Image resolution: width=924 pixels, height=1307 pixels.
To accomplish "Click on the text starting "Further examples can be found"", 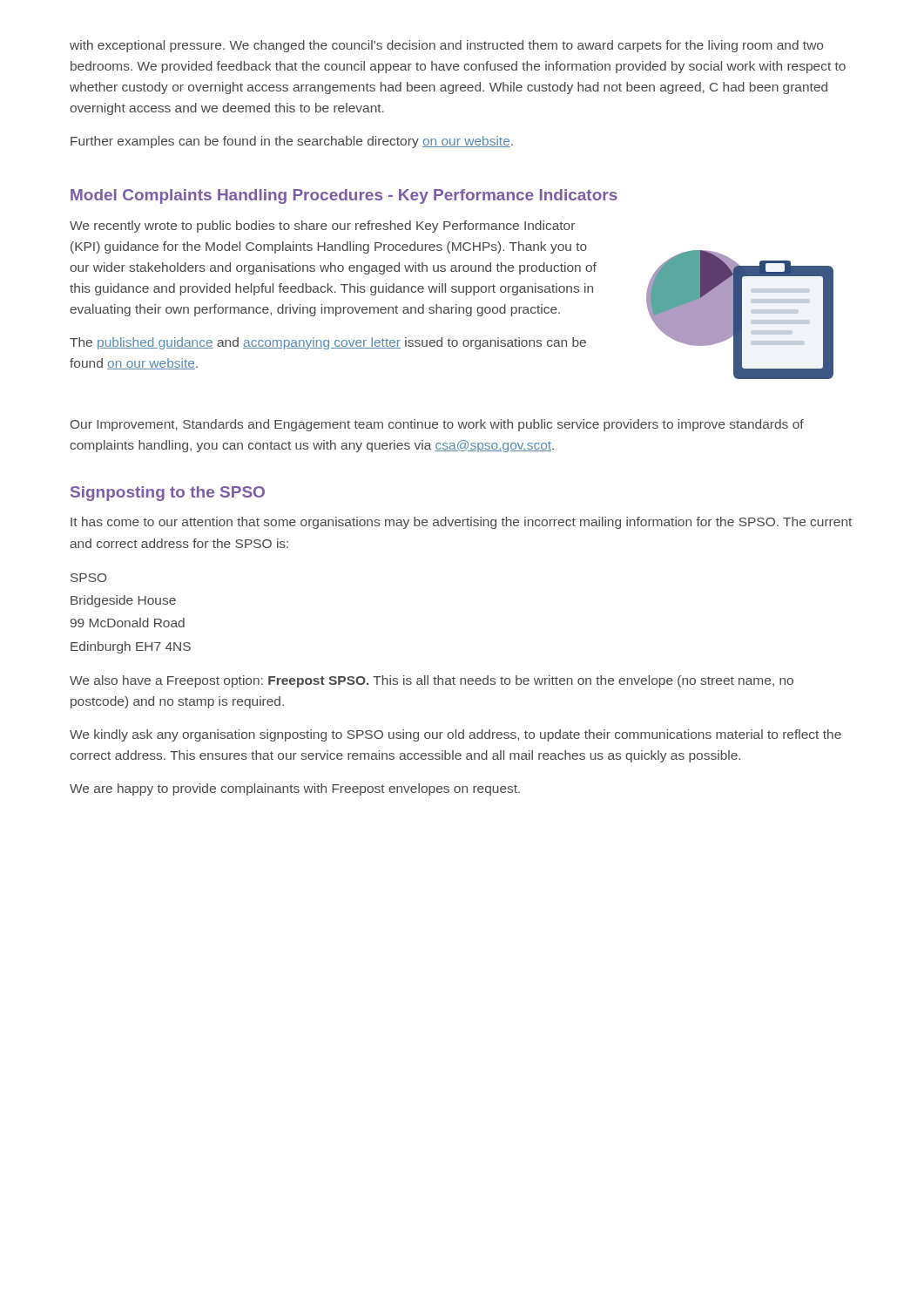I will coord(292,141).
